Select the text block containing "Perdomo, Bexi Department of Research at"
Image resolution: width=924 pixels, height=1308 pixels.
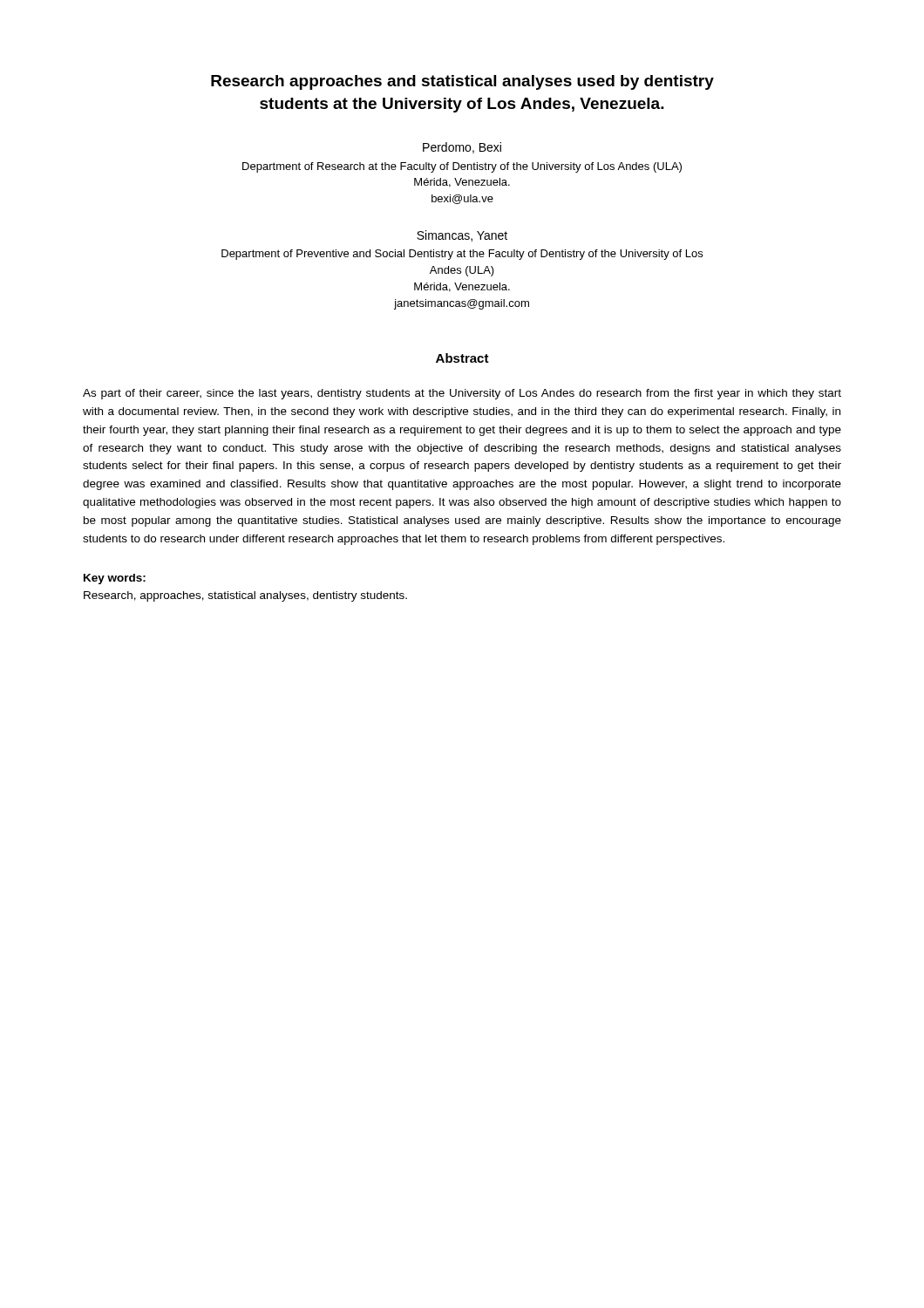pos(462,173)
